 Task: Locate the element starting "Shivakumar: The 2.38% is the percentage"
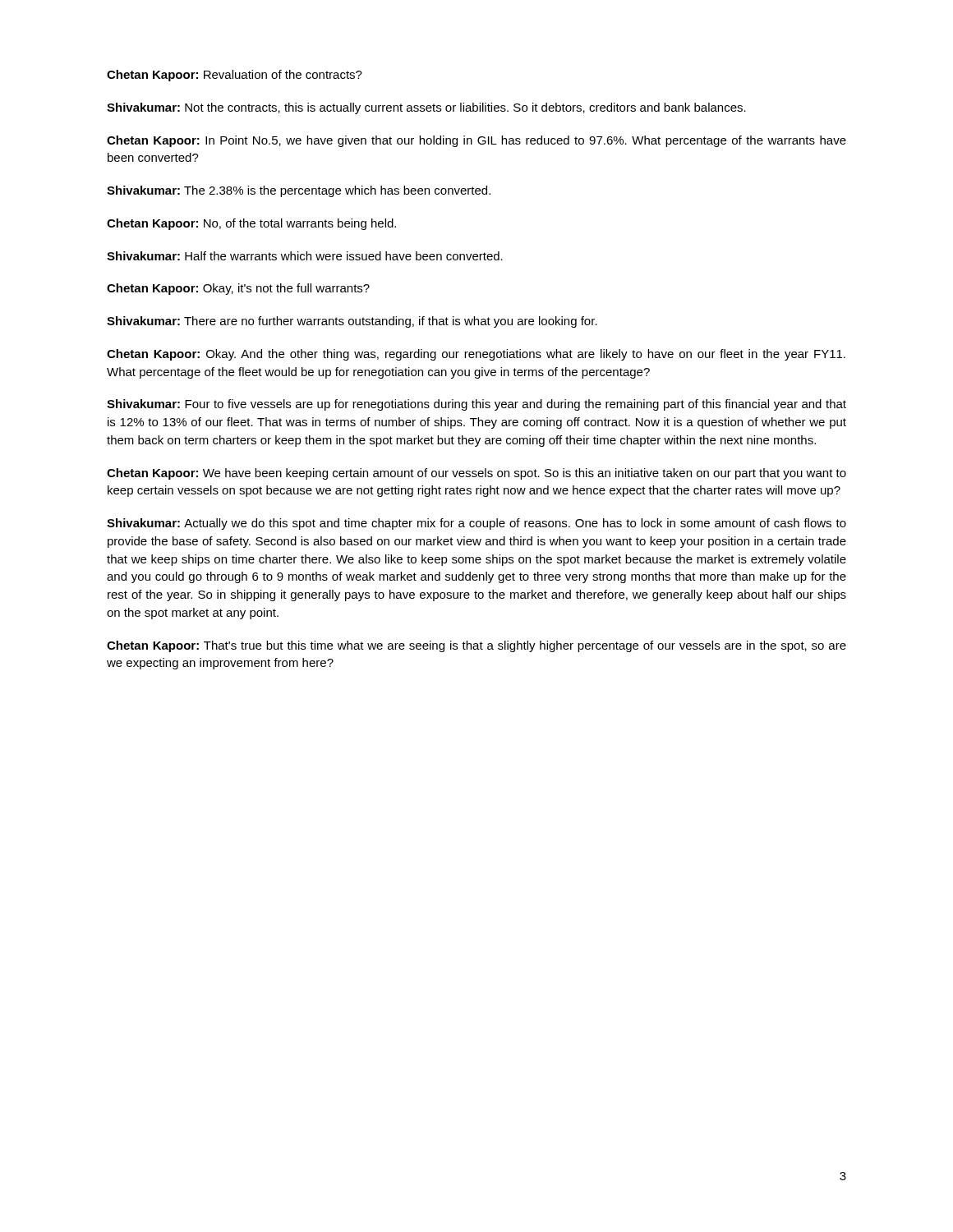point(299,190)
